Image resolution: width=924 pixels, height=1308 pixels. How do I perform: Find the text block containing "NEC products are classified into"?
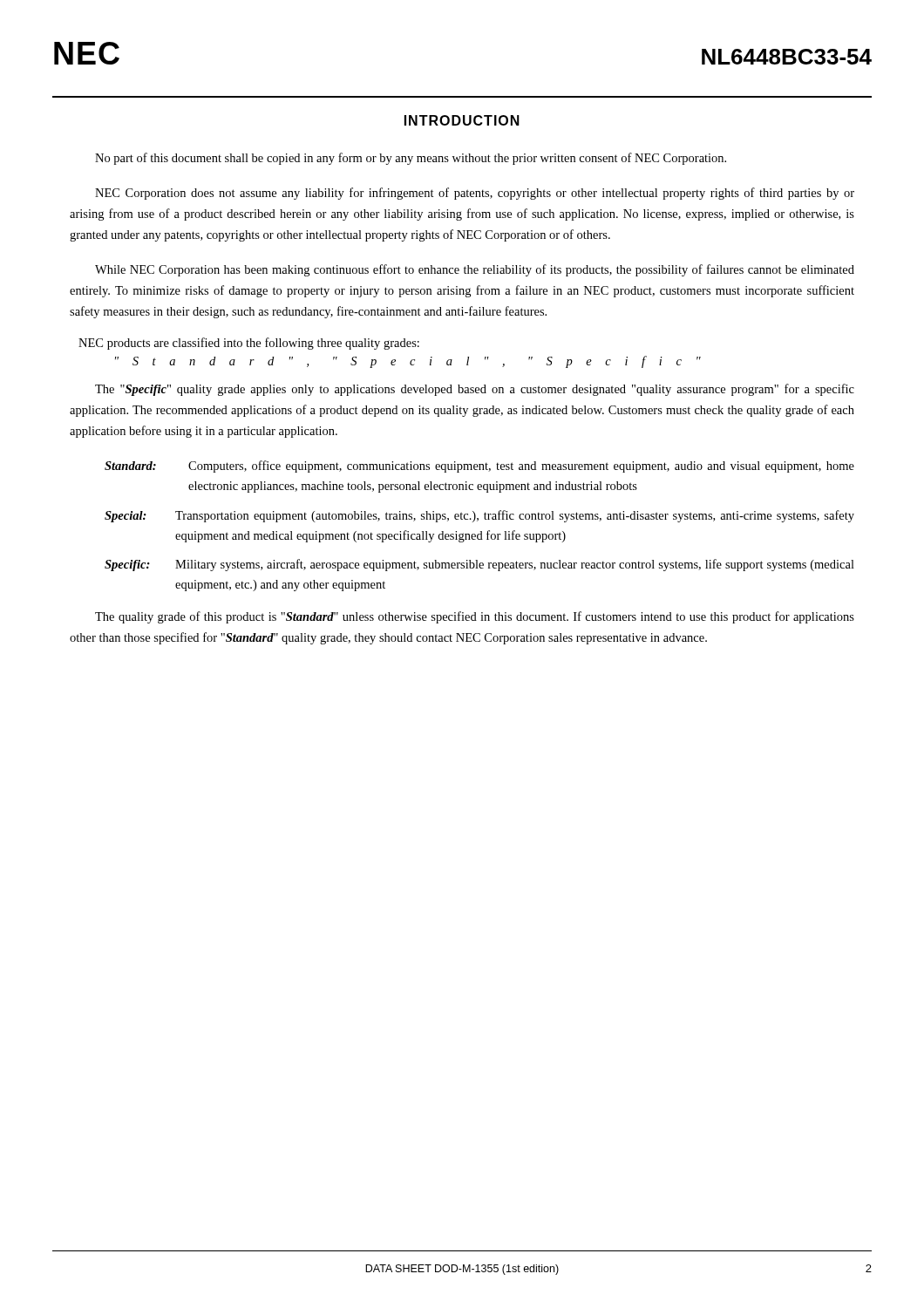[x=466, y=353]
